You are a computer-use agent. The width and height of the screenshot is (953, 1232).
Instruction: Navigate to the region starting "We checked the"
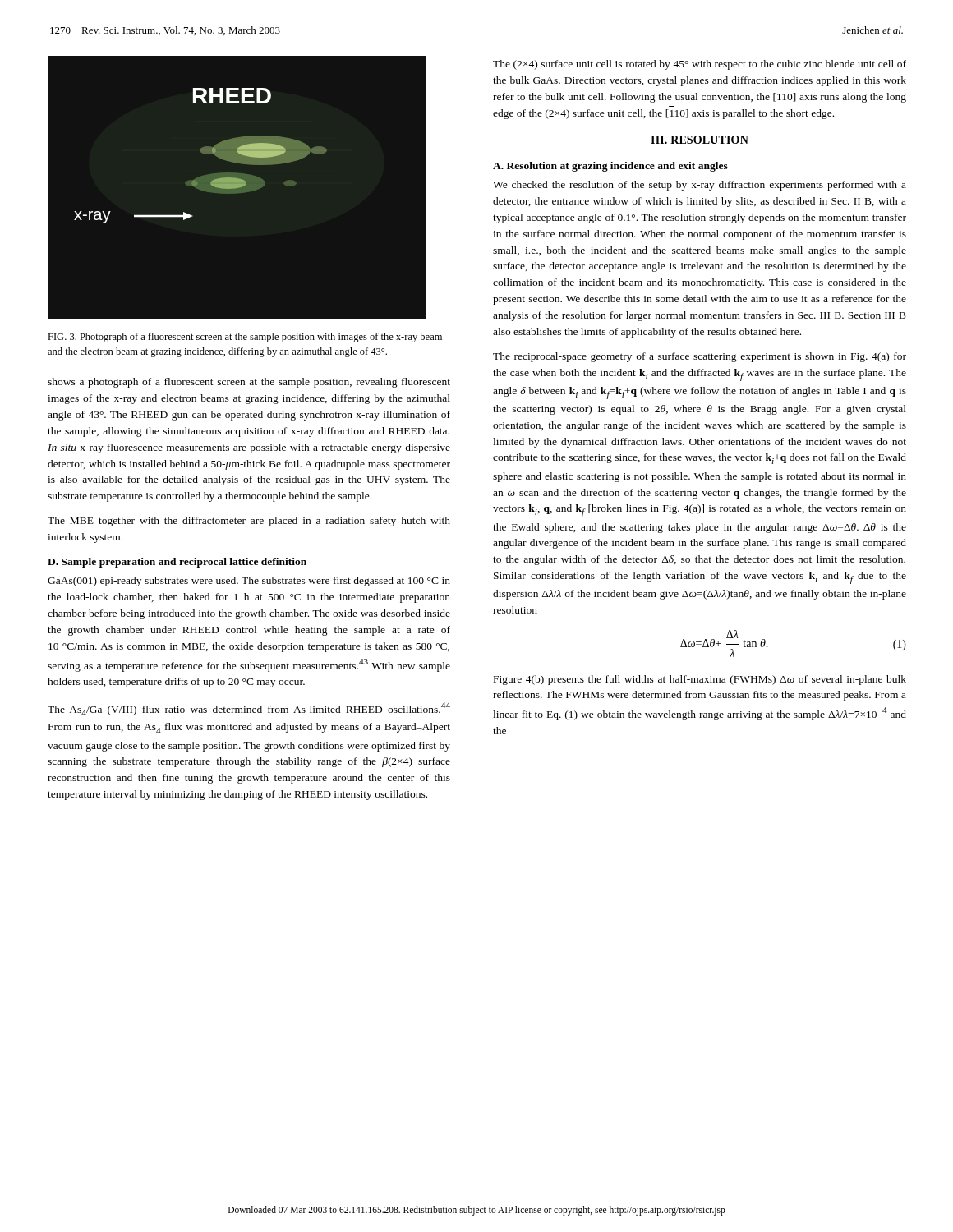pyautogui.click(x=700, y=258)
